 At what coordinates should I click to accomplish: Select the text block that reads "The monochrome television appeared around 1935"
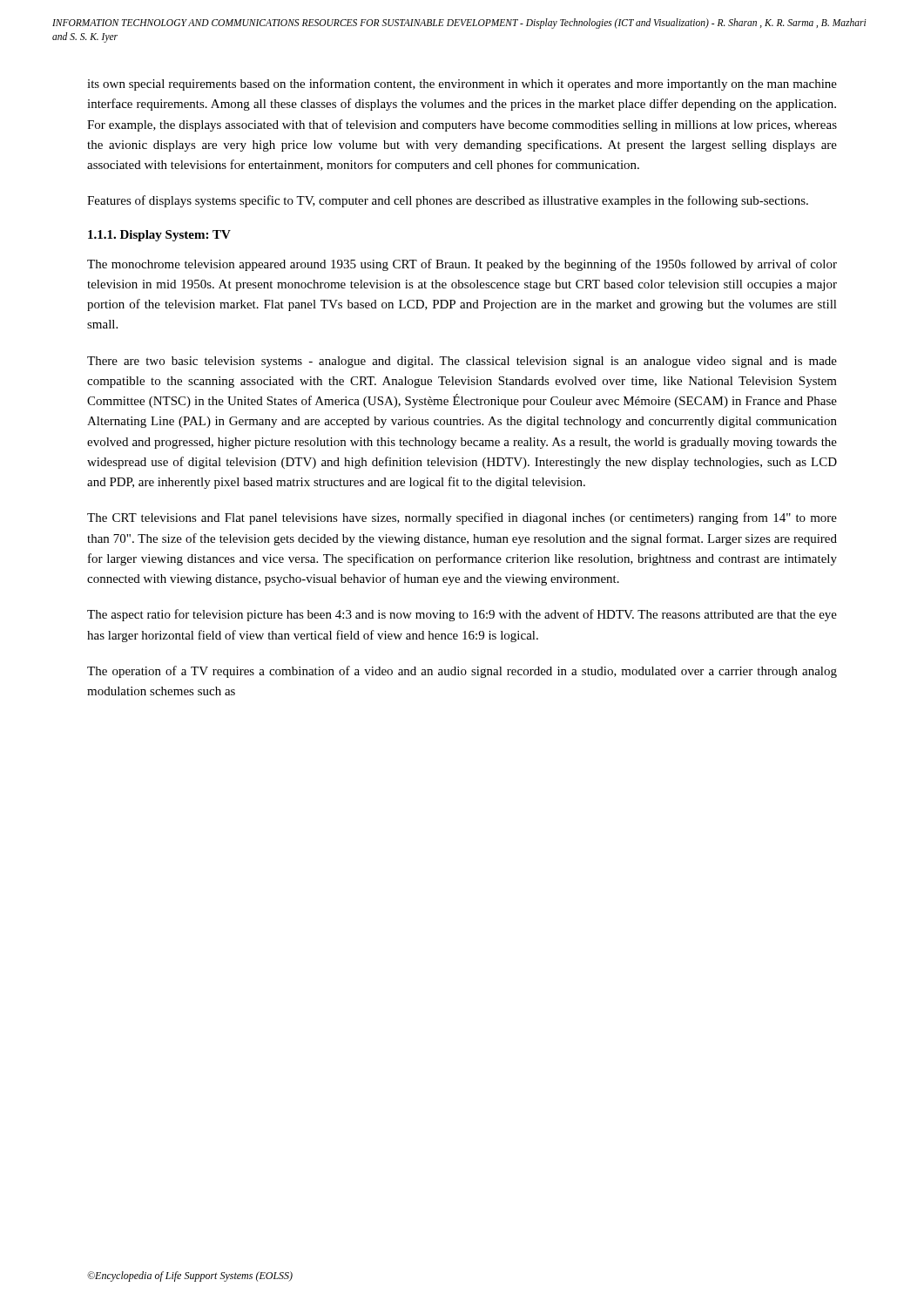pos(462,294)
